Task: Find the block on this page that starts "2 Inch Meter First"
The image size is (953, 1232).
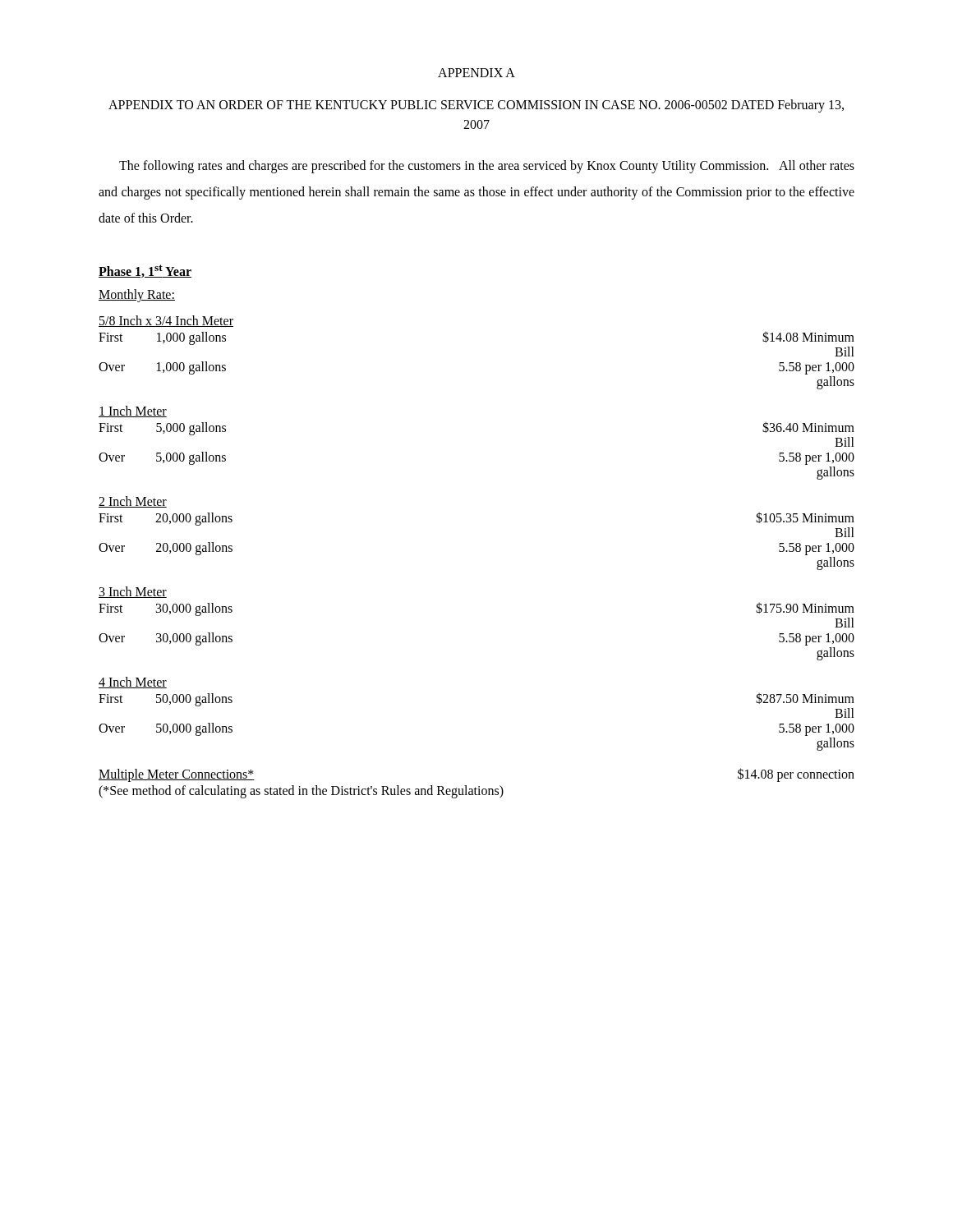Action: 133,502
